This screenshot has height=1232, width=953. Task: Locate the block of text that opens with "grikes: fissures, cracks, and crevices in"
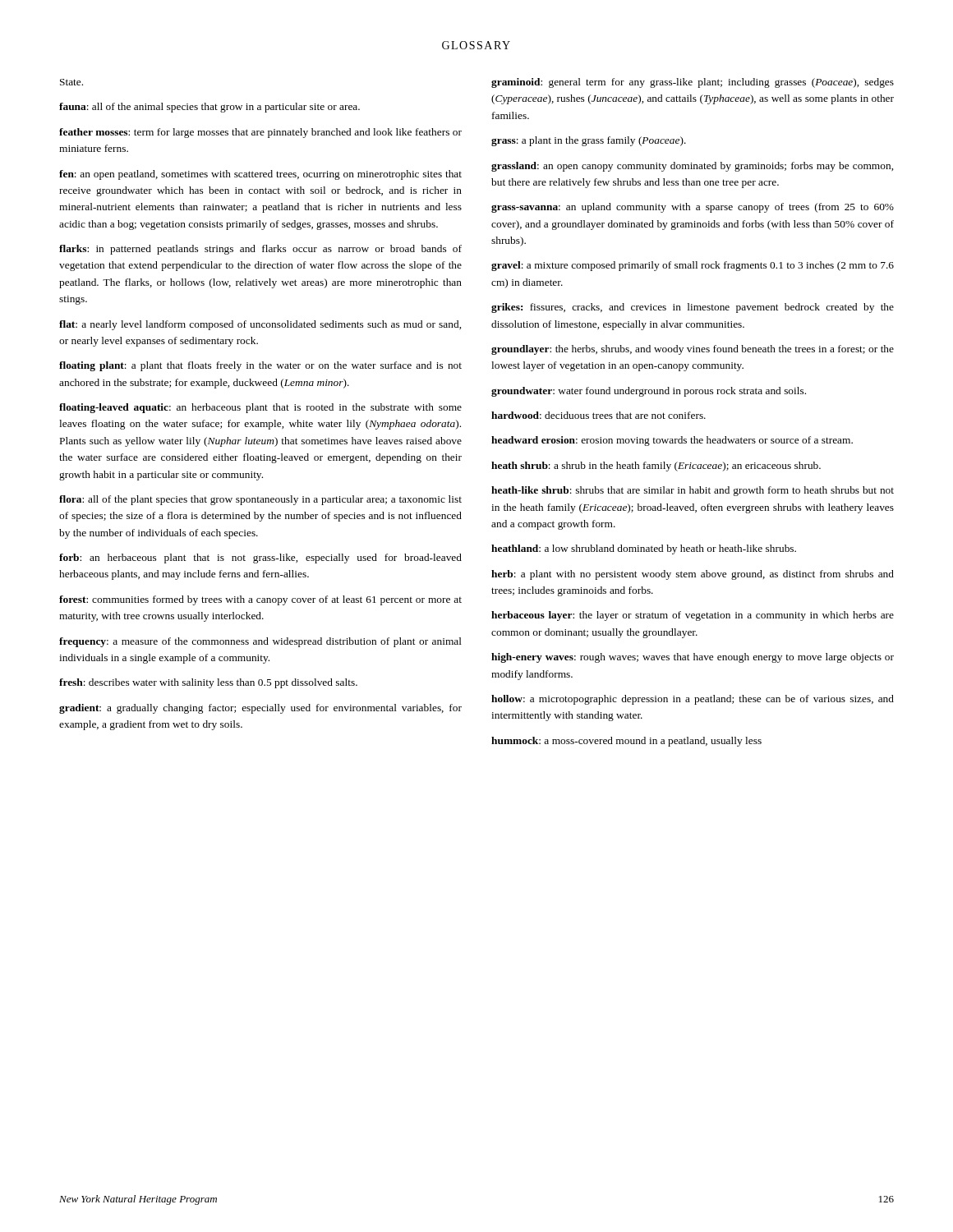click(x=693, y=316)
